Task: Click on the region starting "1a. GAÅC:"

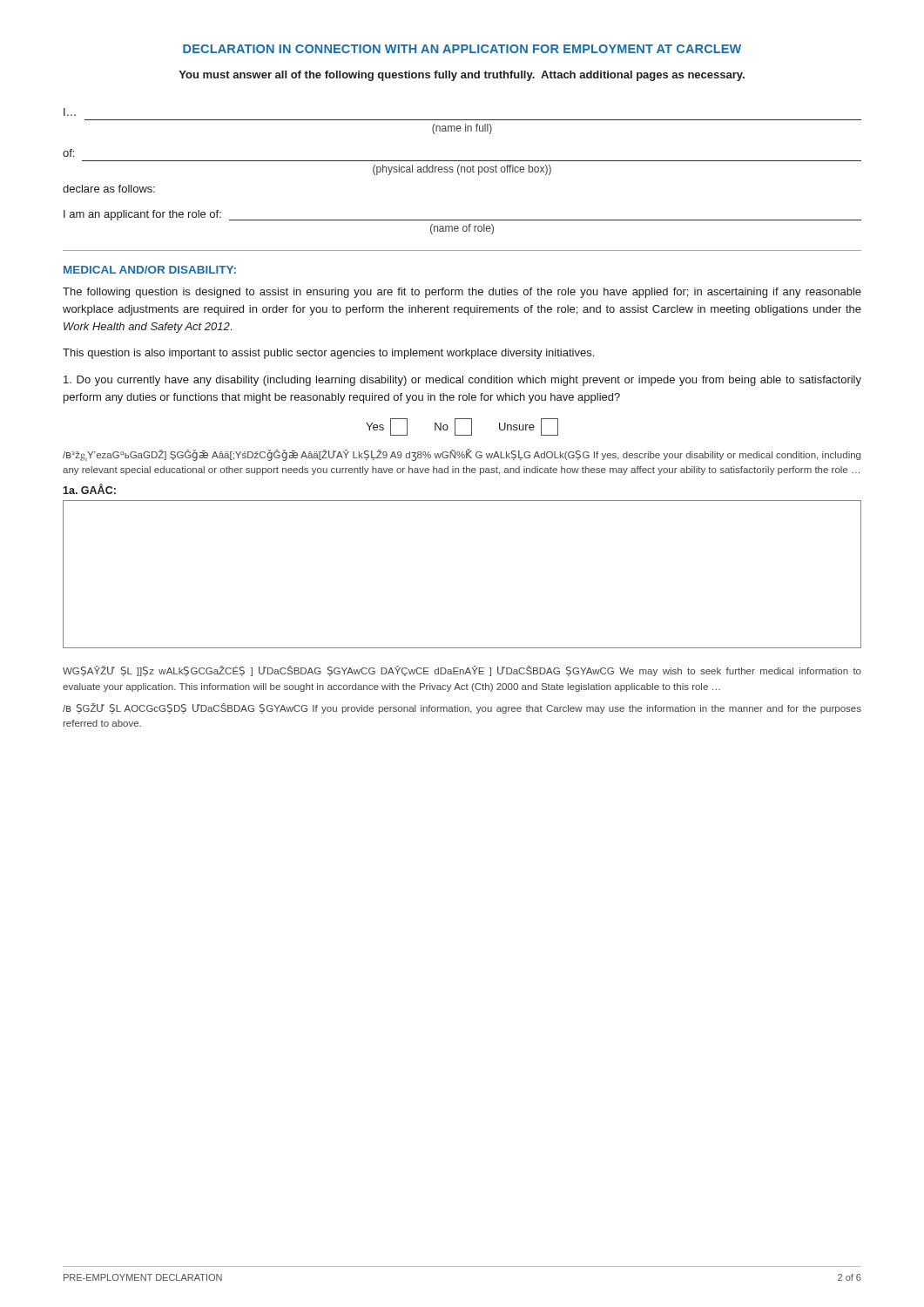Action: (x=90, y=491)
